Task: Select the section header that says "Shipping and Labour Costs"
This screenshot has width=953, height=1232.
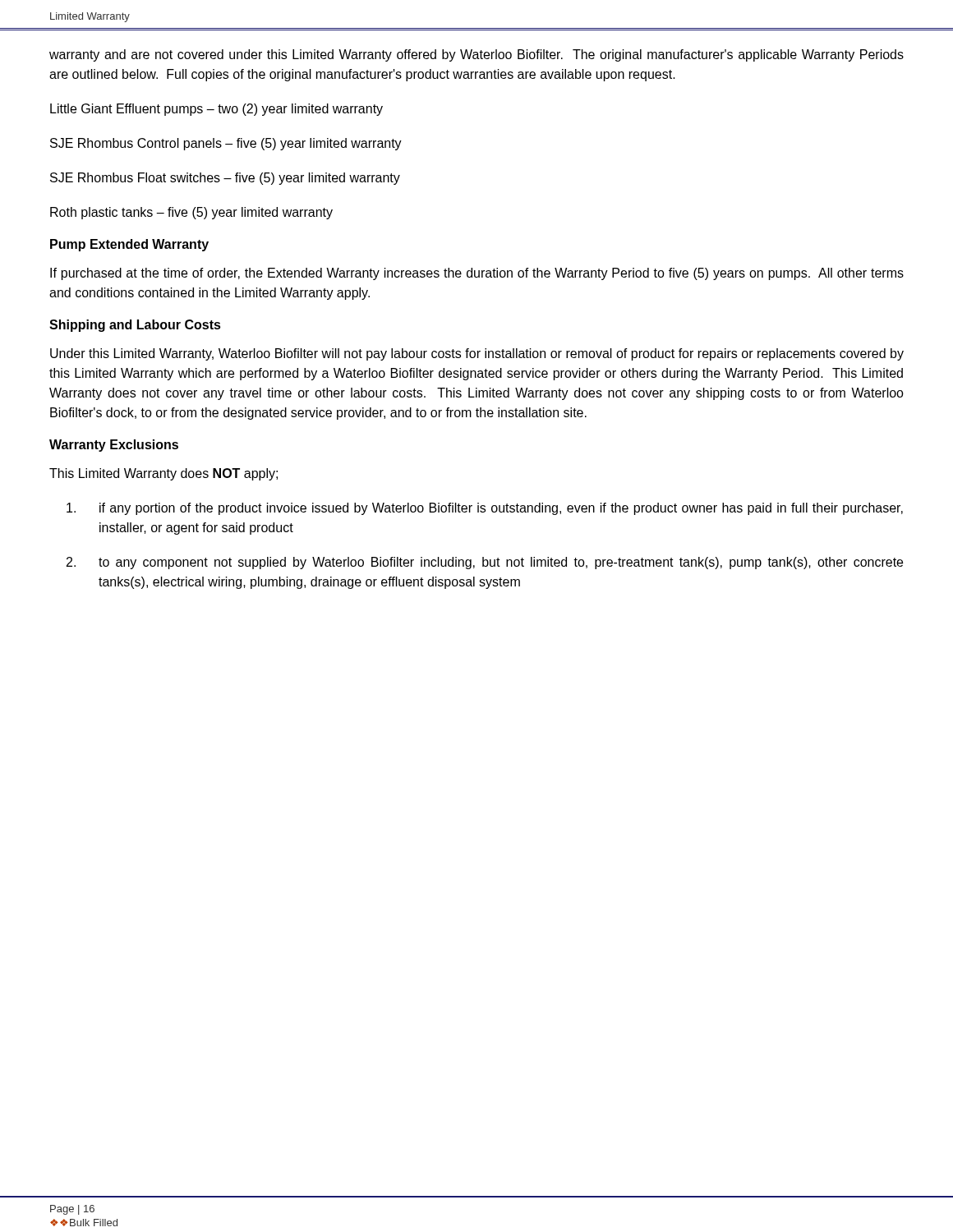Action: tap(135, 325)
